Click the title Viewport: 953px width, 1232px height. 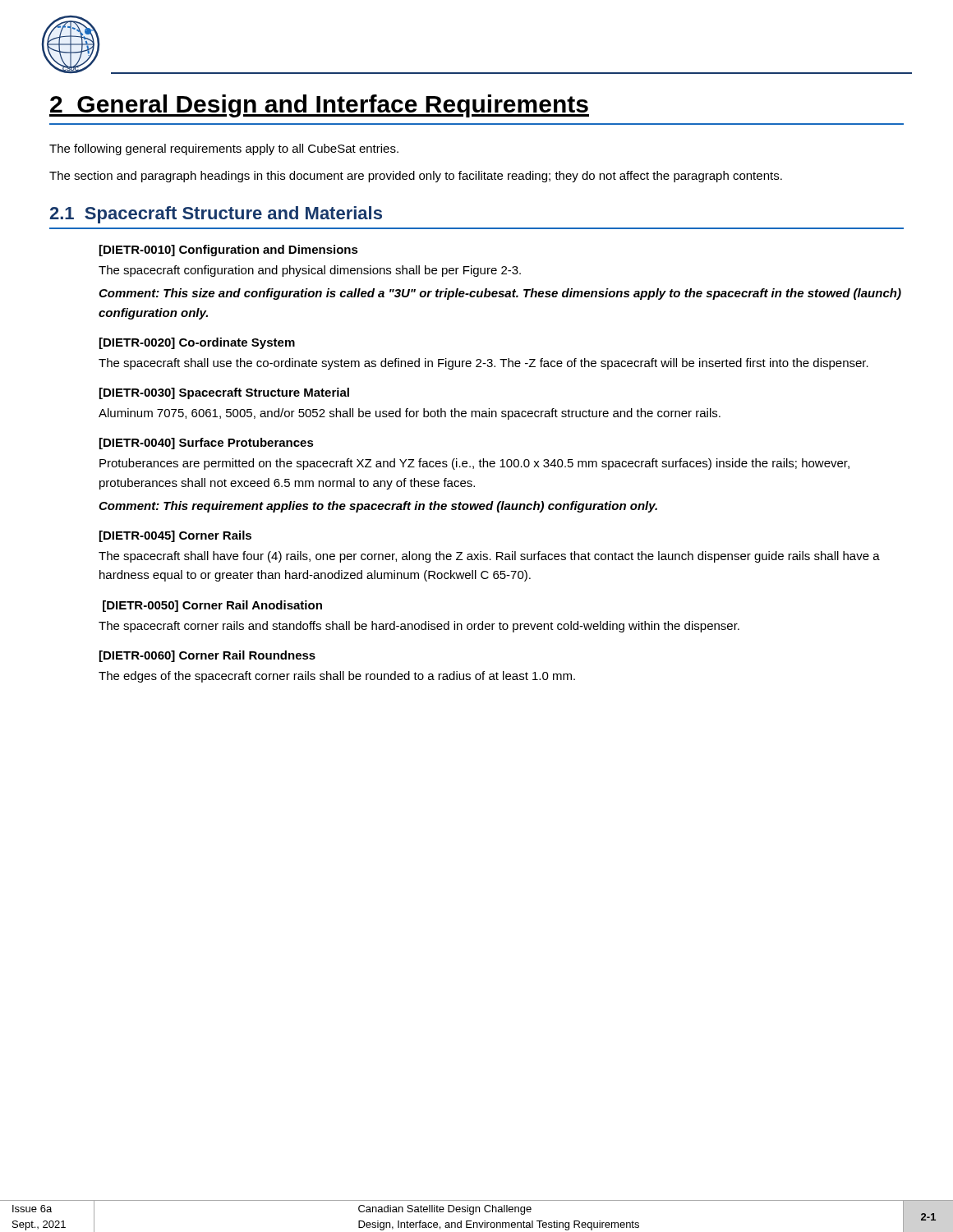(x=476, y=104)
